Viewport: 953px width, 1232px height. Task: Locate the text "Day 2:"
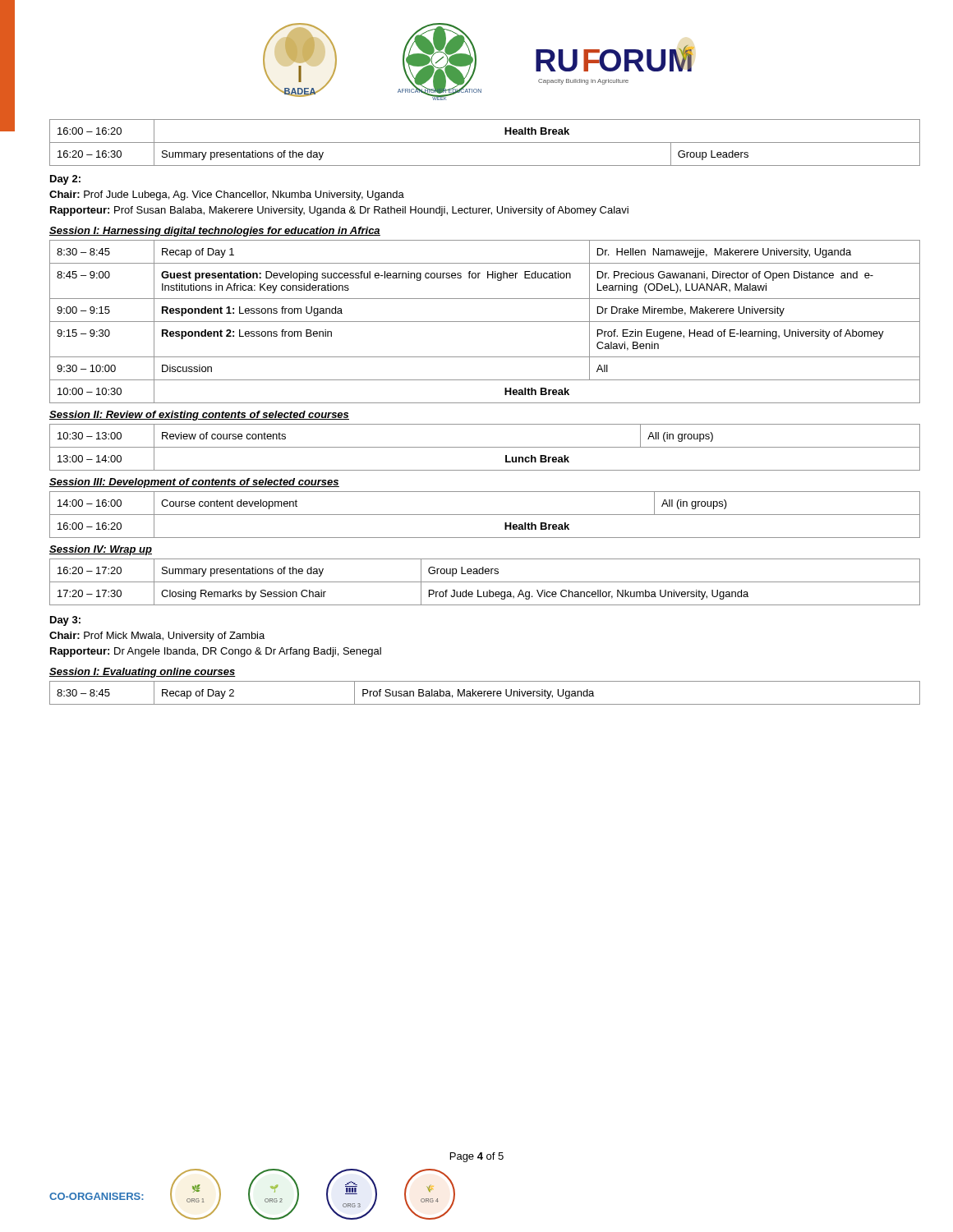pos(65,179)
